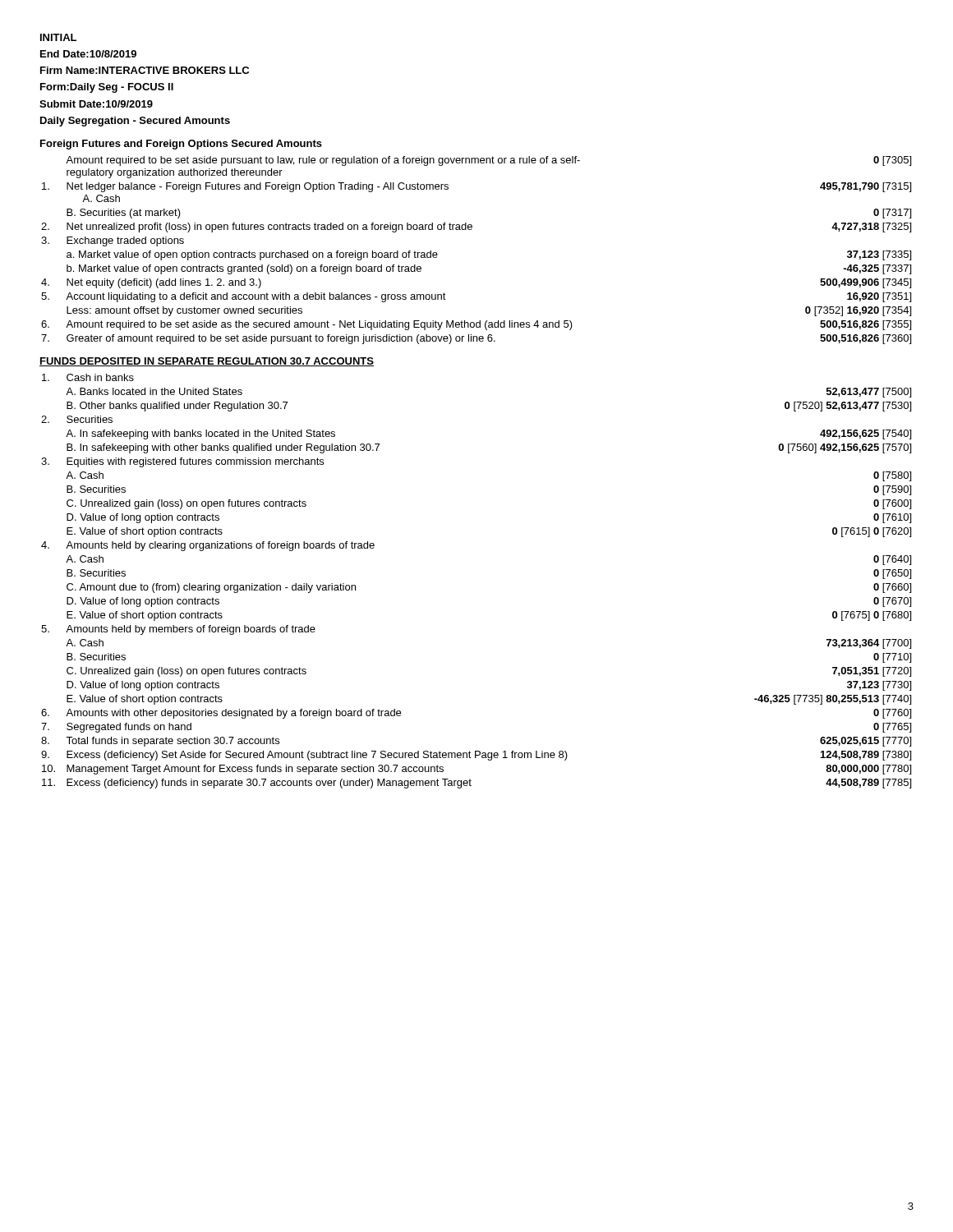Find "FUNDS DEPOSITED IN SEPARATE REGULATION 30.7 ACCOUNTS" on this page
The height and width of the screenshot is (1232, 953).
tap(207, 361)
